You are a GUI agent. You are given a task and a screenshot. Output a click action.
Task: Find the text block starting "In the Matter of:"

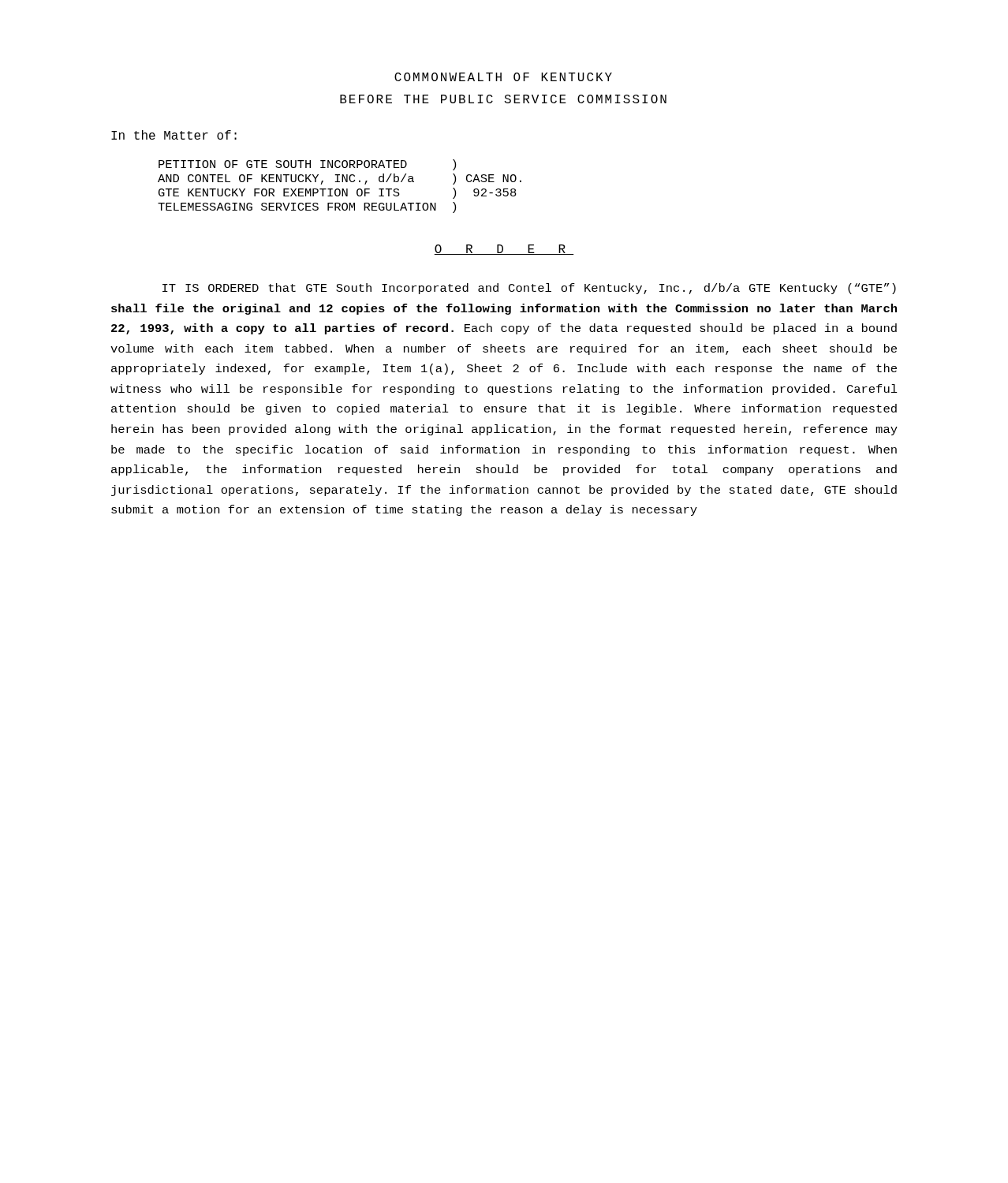tap(175, 136)
